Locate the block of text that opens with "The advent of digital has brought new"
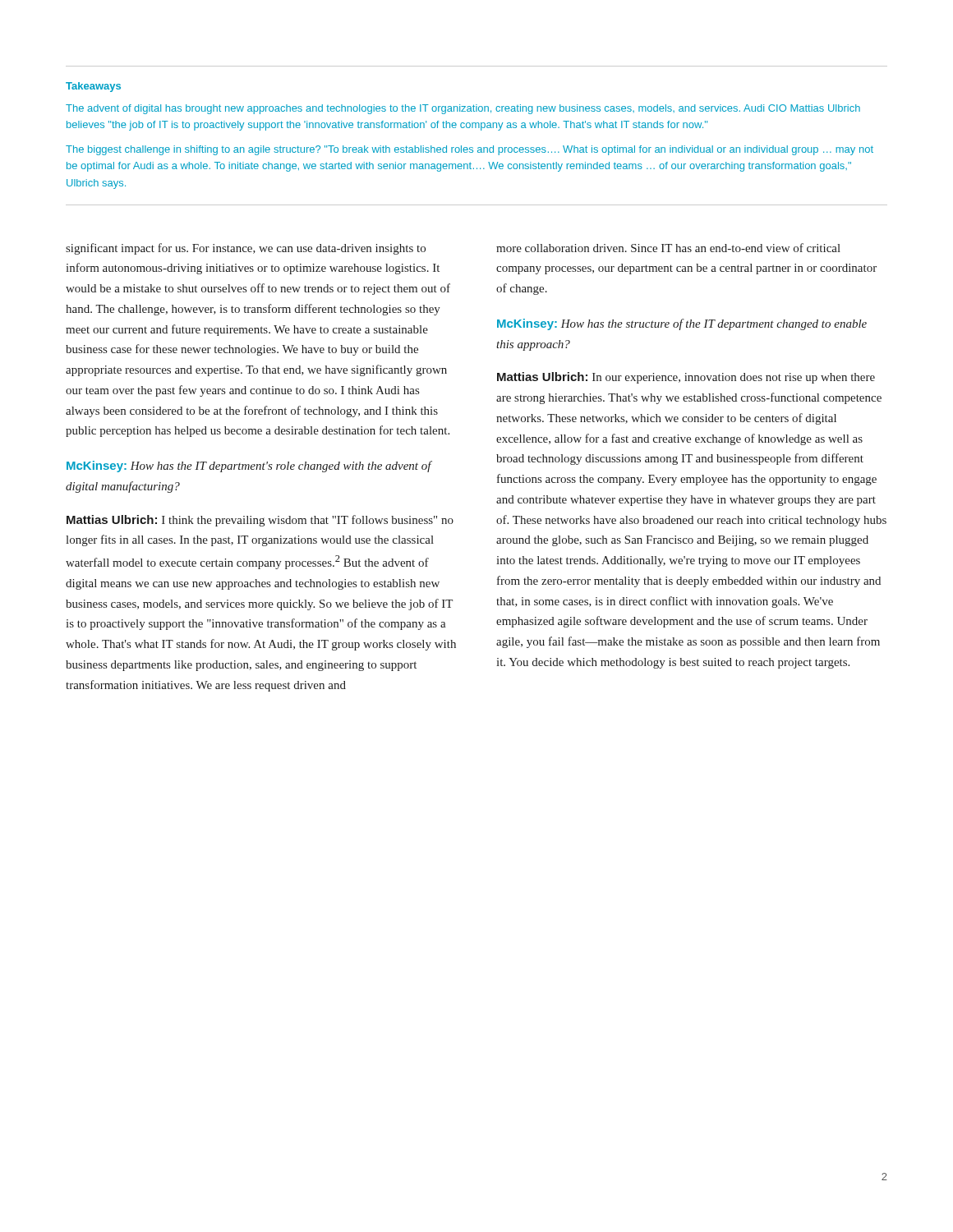This screenshot has width=953, height=1232. tap(463, 116)
